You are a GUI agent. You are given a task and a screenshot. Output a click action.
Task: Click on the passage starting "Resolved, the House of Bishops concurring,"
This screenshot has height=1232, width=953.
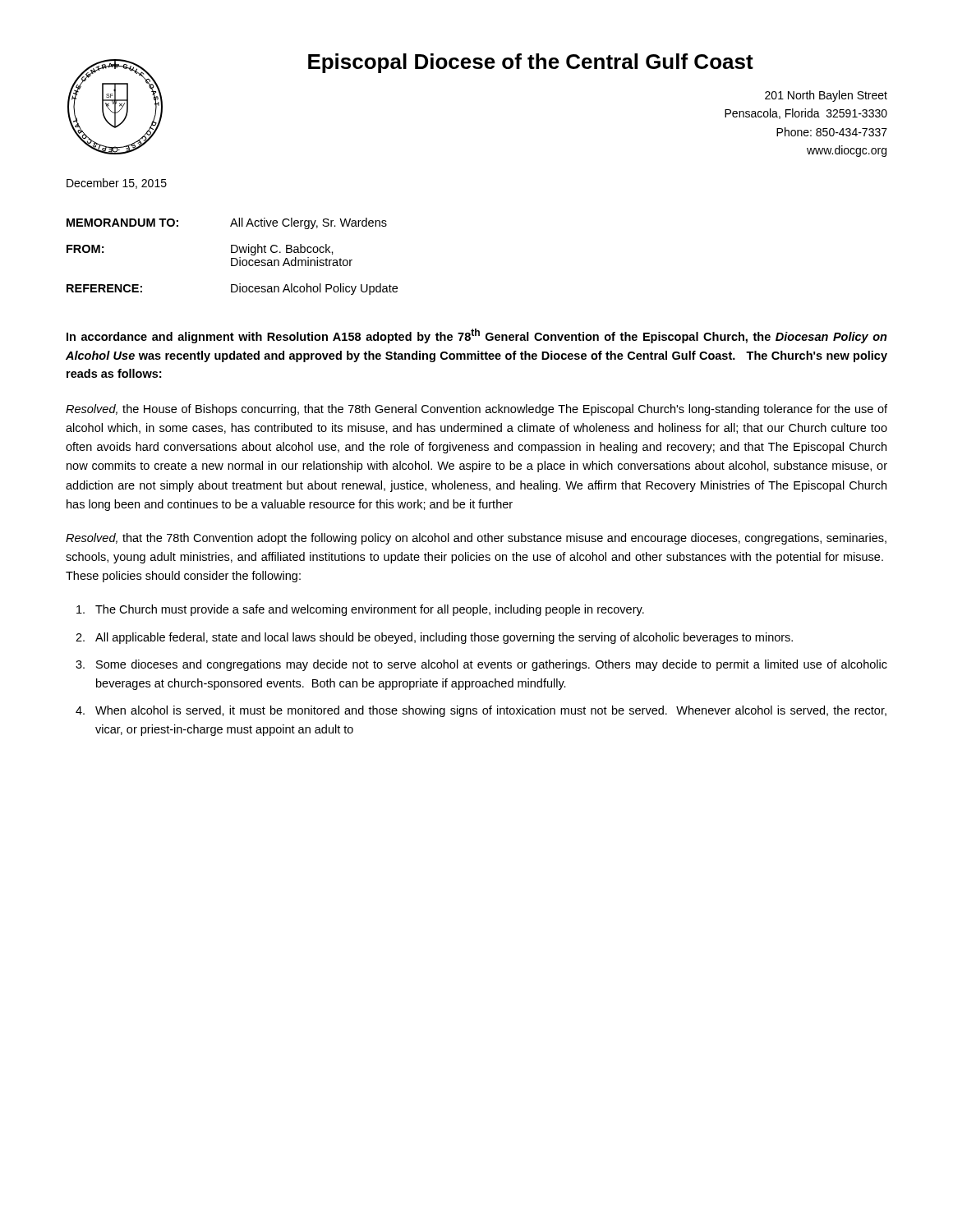pos(476,456)
